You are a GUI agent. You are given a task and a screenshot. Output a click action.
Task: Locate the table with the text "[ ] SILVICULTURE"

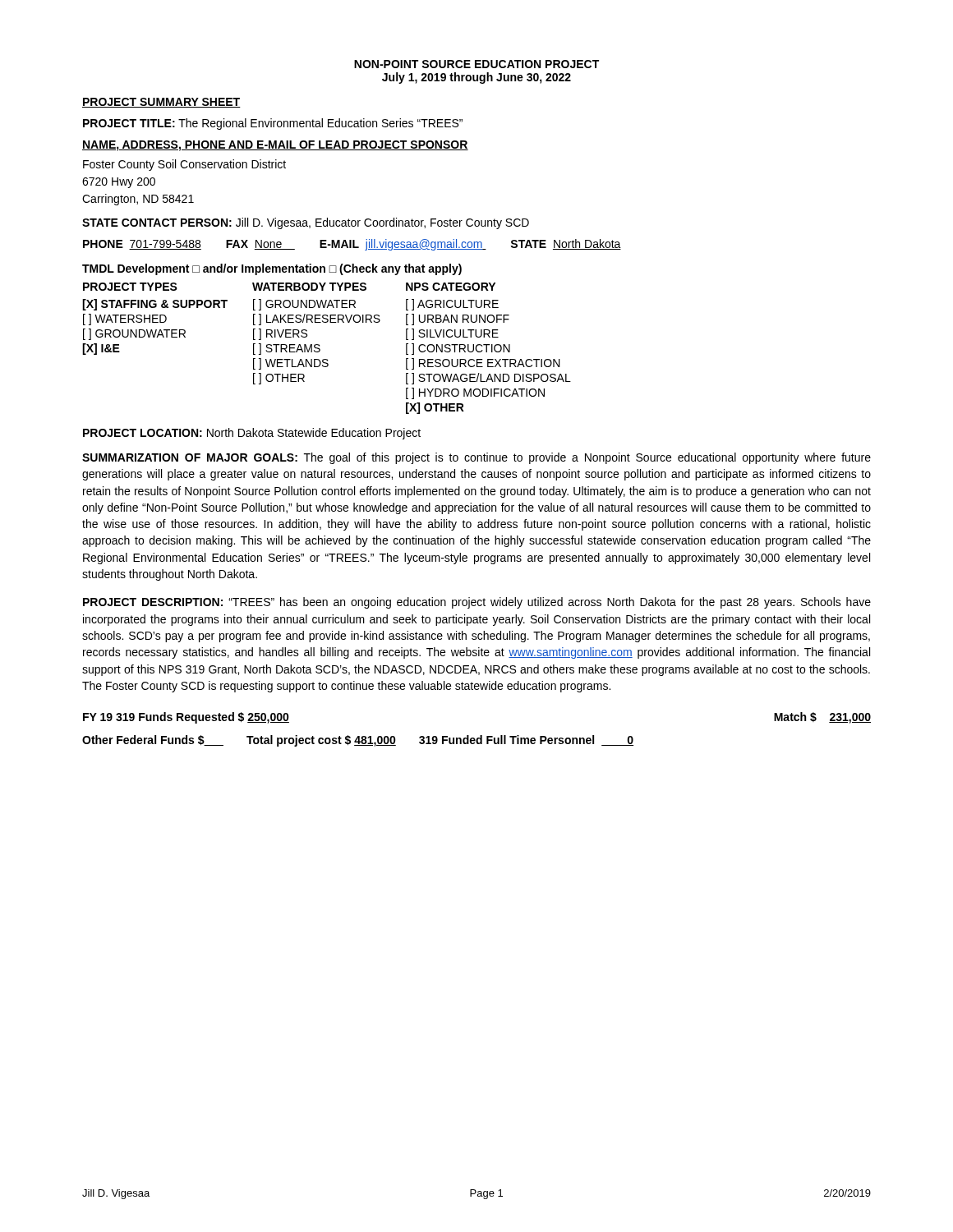coord(476,347)
